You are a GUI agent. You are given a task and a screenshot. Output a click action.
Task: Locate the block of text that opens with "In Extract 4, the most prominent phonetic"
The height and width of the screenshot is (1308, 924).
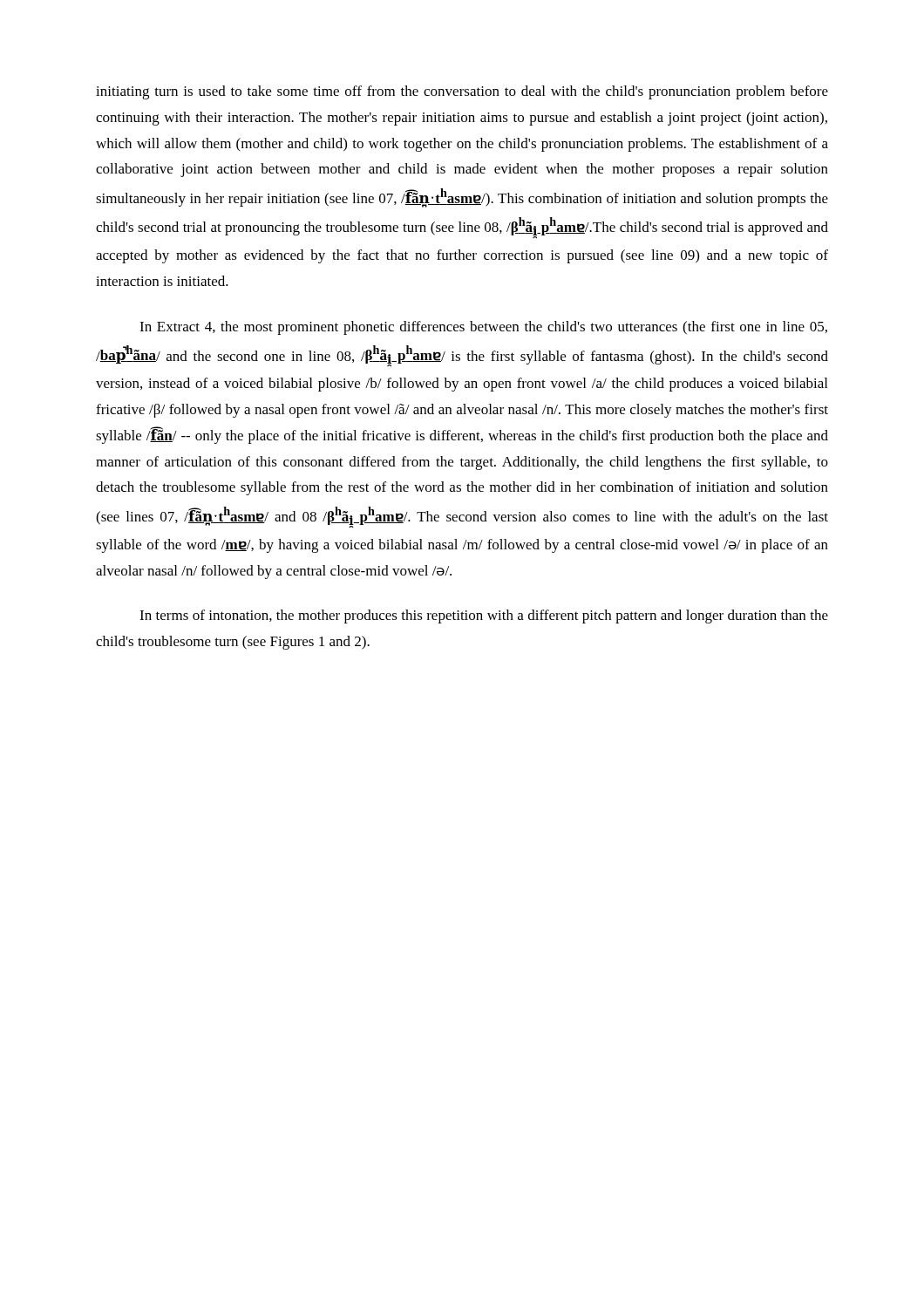click(462, 448)
